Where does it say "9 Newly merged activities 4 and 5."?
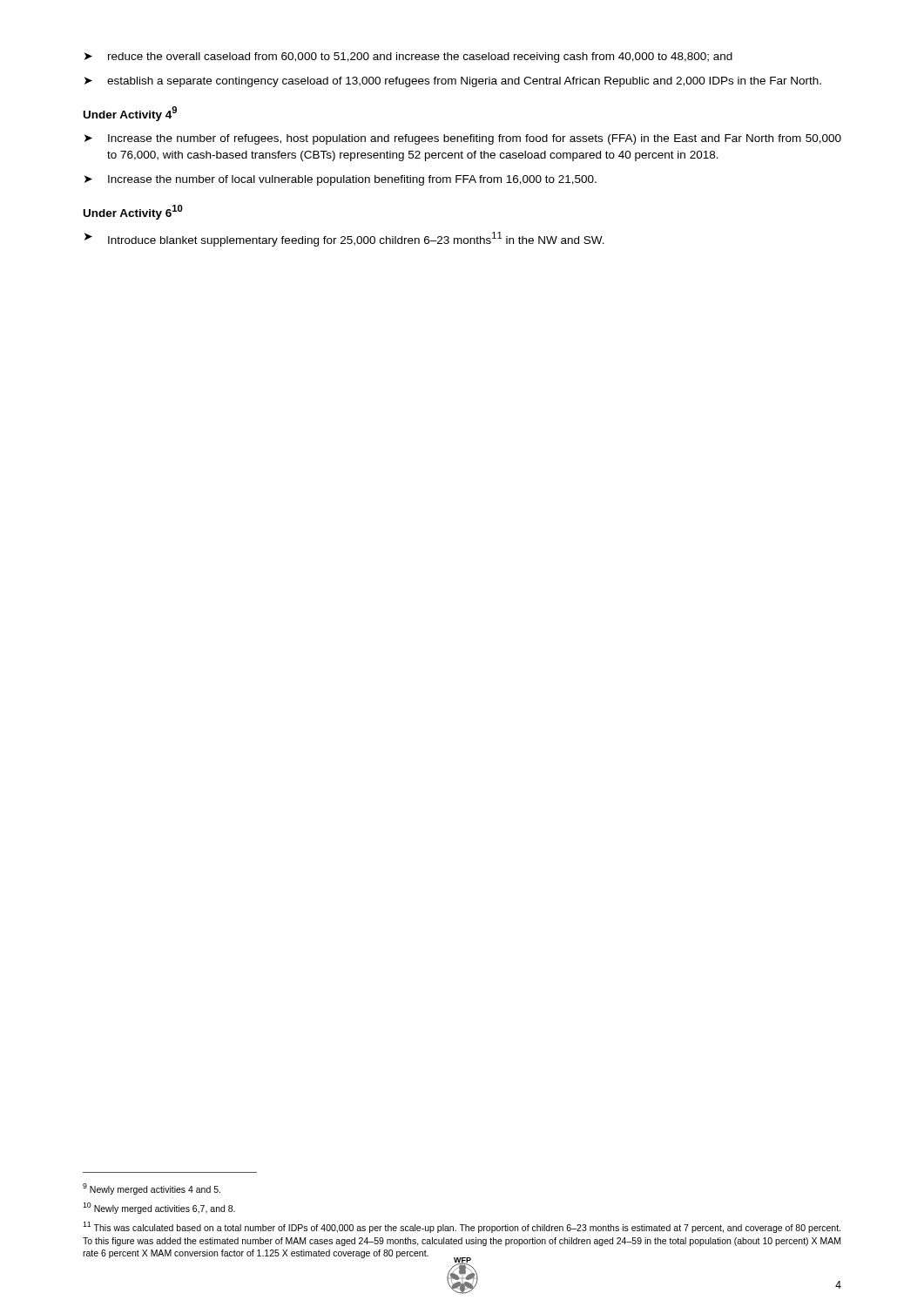This screenshot has width=924, height=1307. pyautogui.click(x=152, y=1188)
